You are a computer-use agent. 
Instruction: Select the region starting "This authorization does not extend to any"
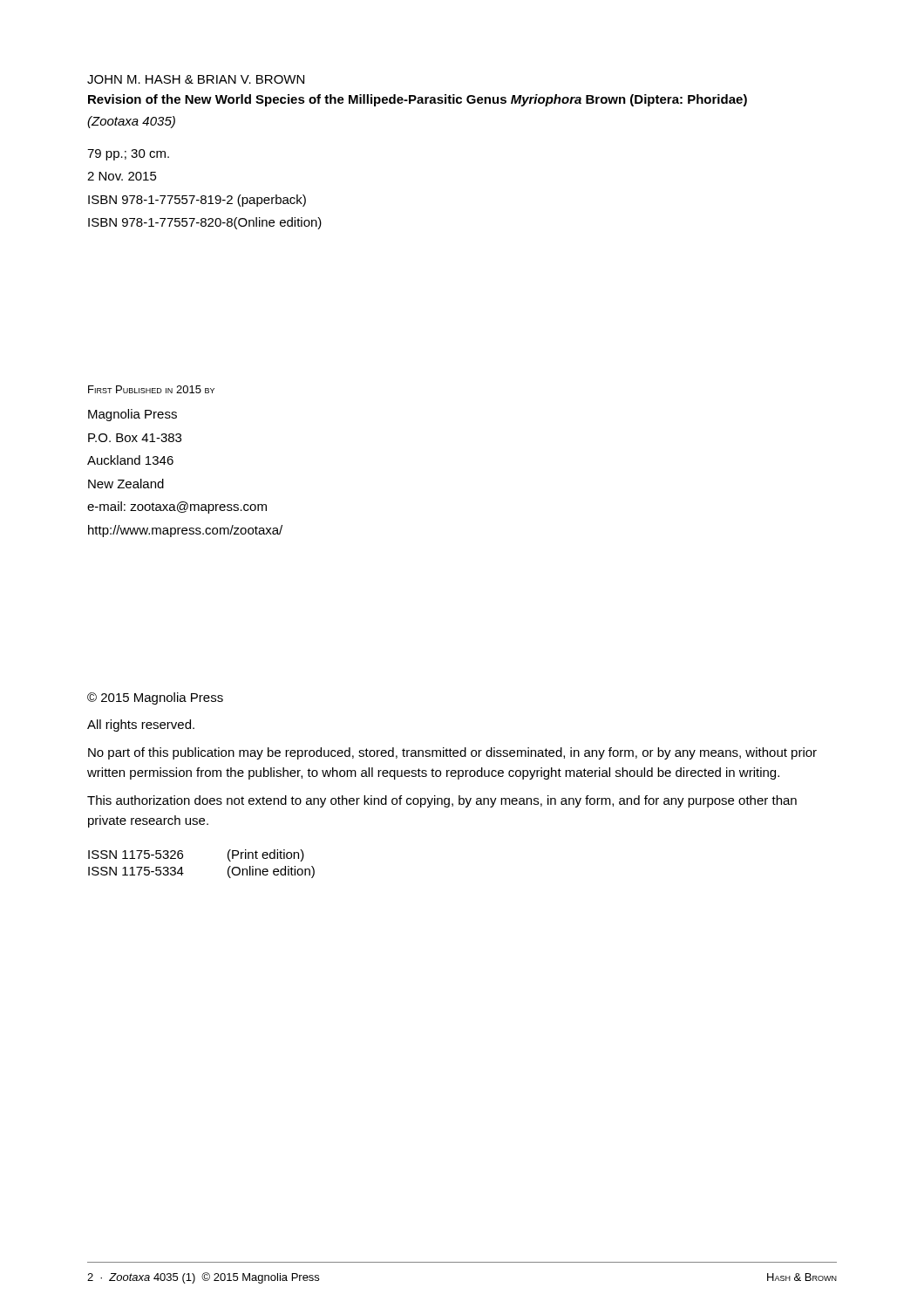click(x=442, y=810)
